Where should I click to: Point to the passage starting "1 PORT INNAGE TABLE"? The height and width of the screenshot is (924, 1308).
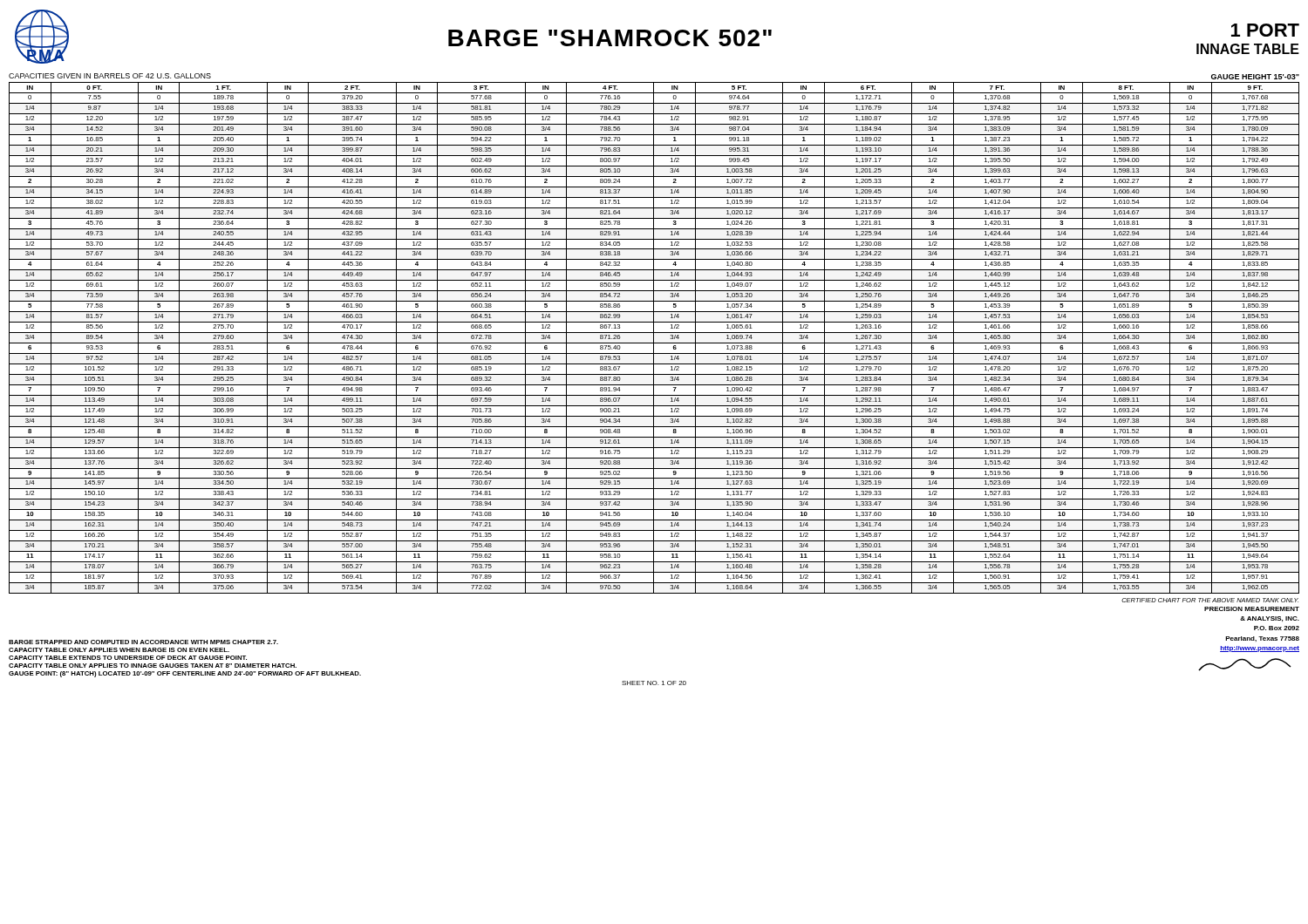(x=1203, y=38)
